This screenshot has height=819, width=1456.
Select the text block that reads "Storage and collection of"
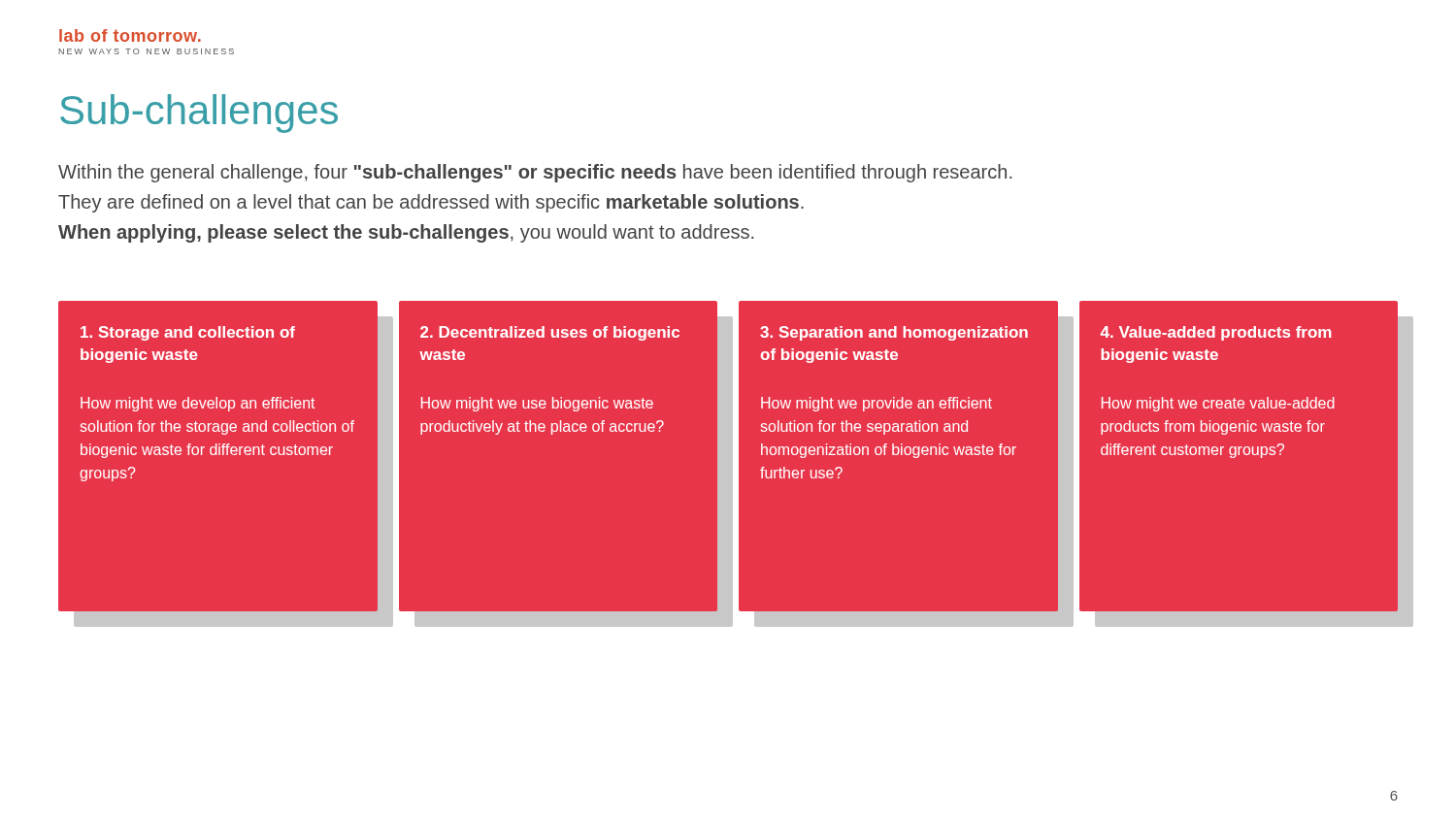[x=218, y=456]
